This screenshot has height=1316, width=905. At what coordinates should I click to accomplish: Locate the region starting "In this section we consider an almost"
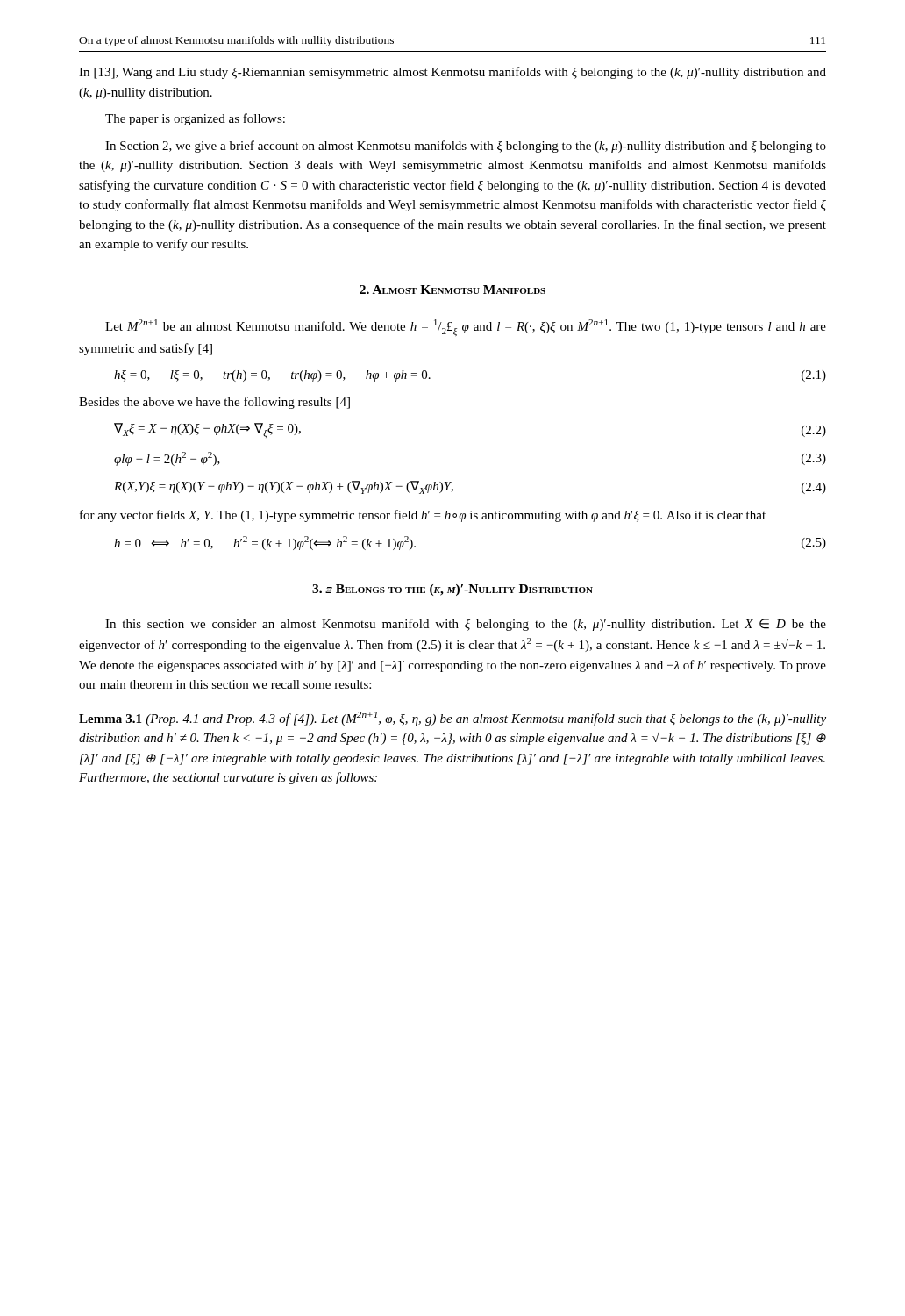(452, 654)
